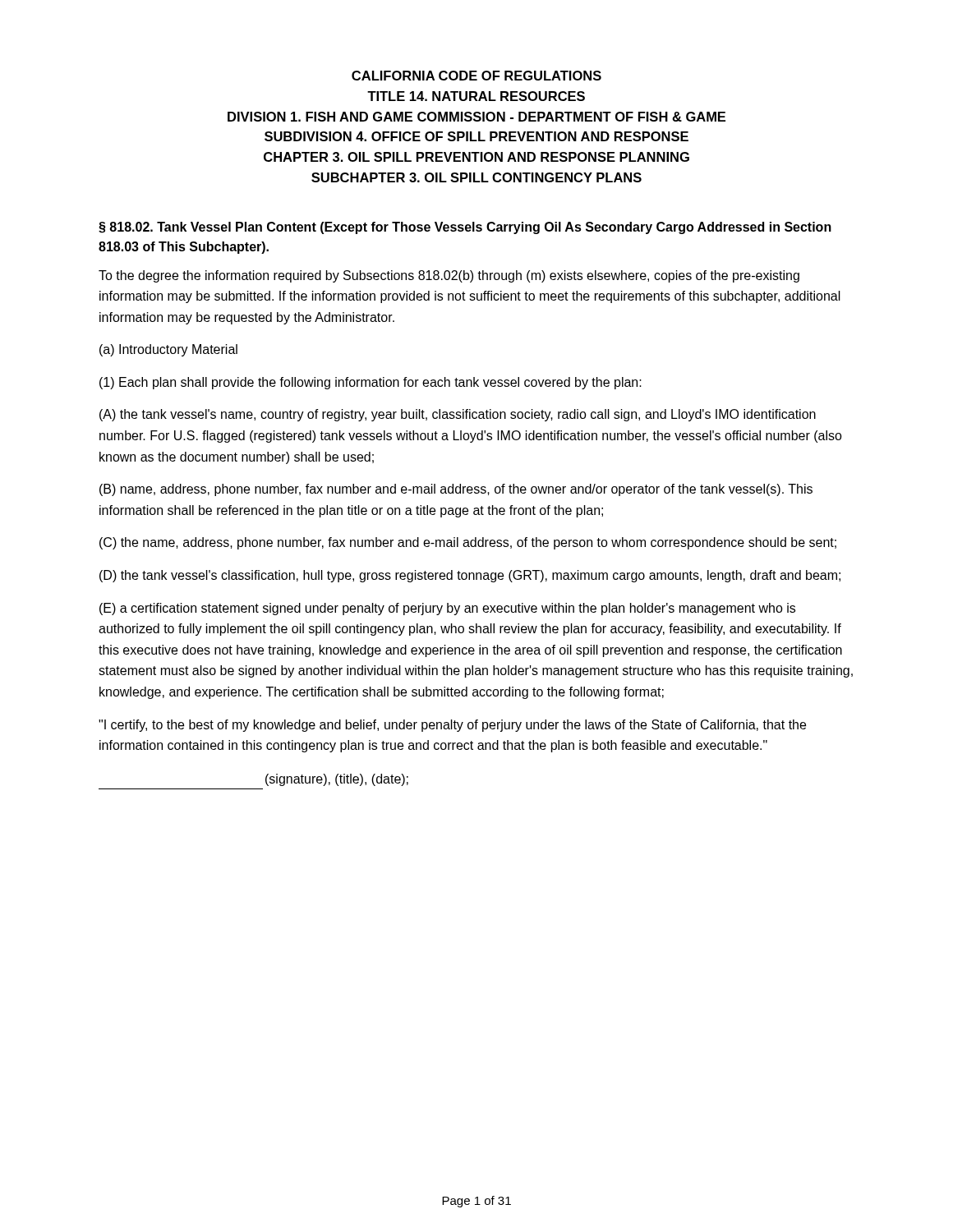Screen dimensions: 1232x953
Task: Click on the text block that reads "(E) a certification statement signed under penalty"
Action: click(x=476, y=650)
